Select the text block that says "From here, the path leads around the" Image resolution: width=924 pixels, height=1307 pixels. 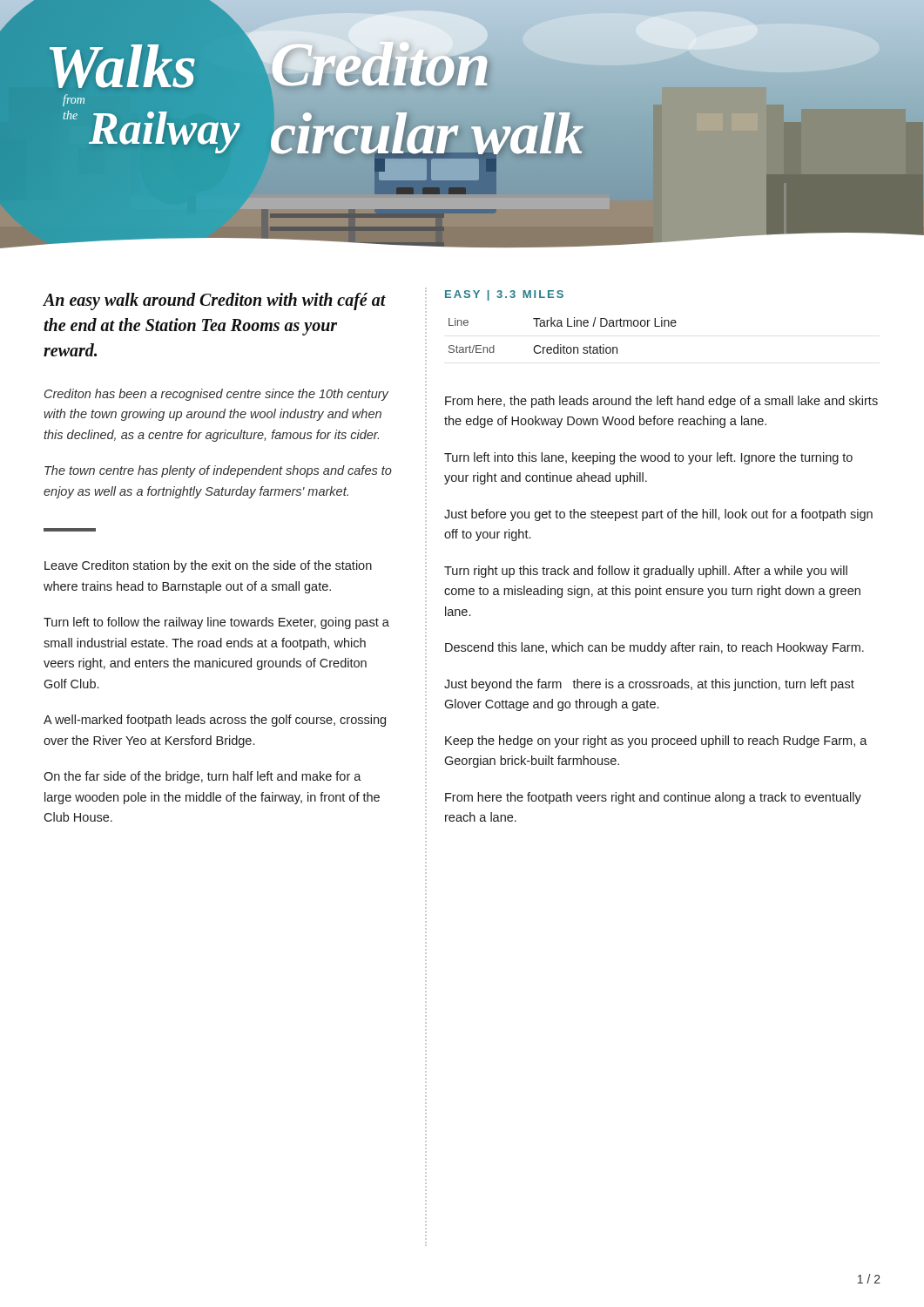661,411
